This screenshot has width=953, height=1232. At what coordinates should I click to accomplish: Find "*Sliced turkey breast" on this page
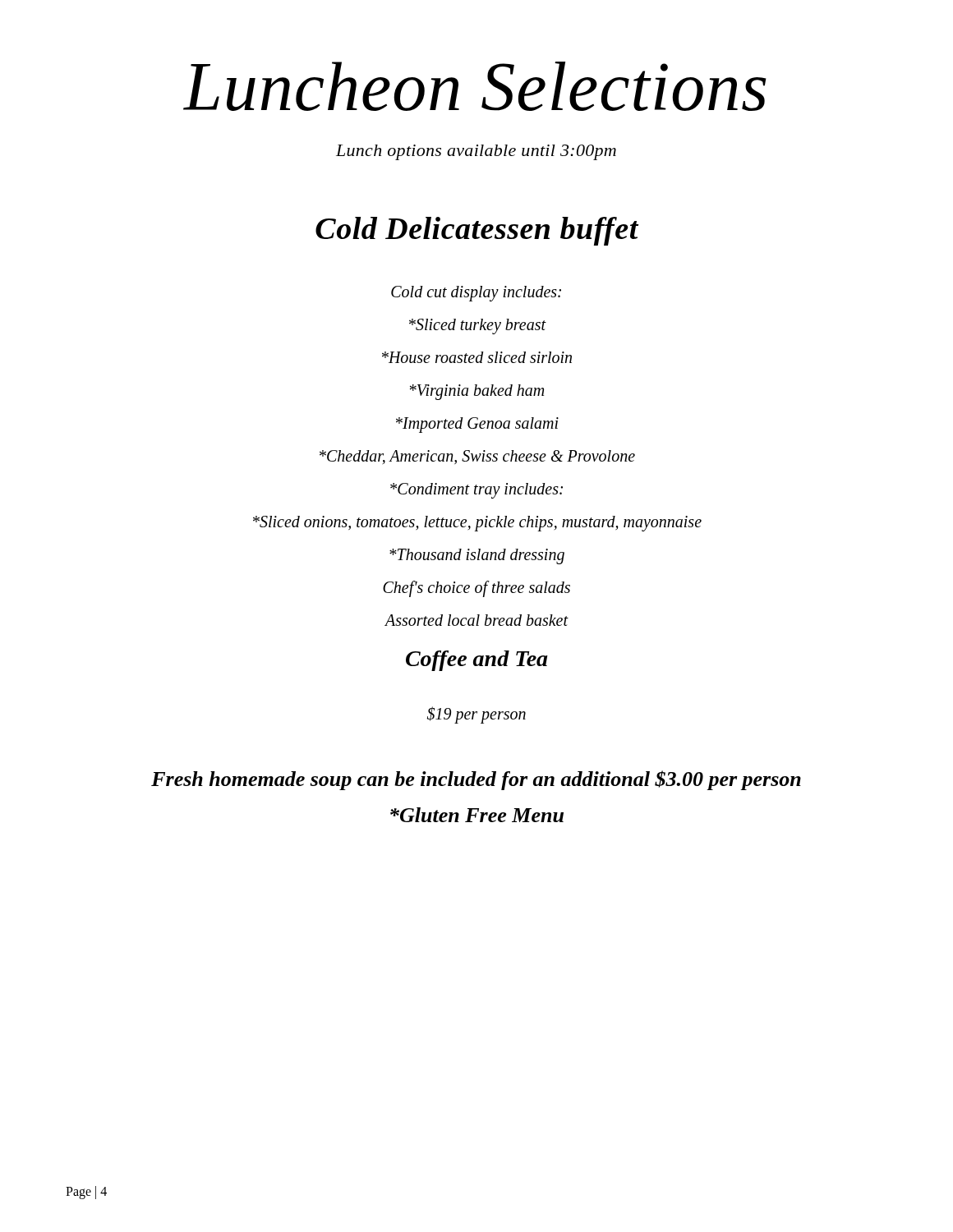point(476,325)
